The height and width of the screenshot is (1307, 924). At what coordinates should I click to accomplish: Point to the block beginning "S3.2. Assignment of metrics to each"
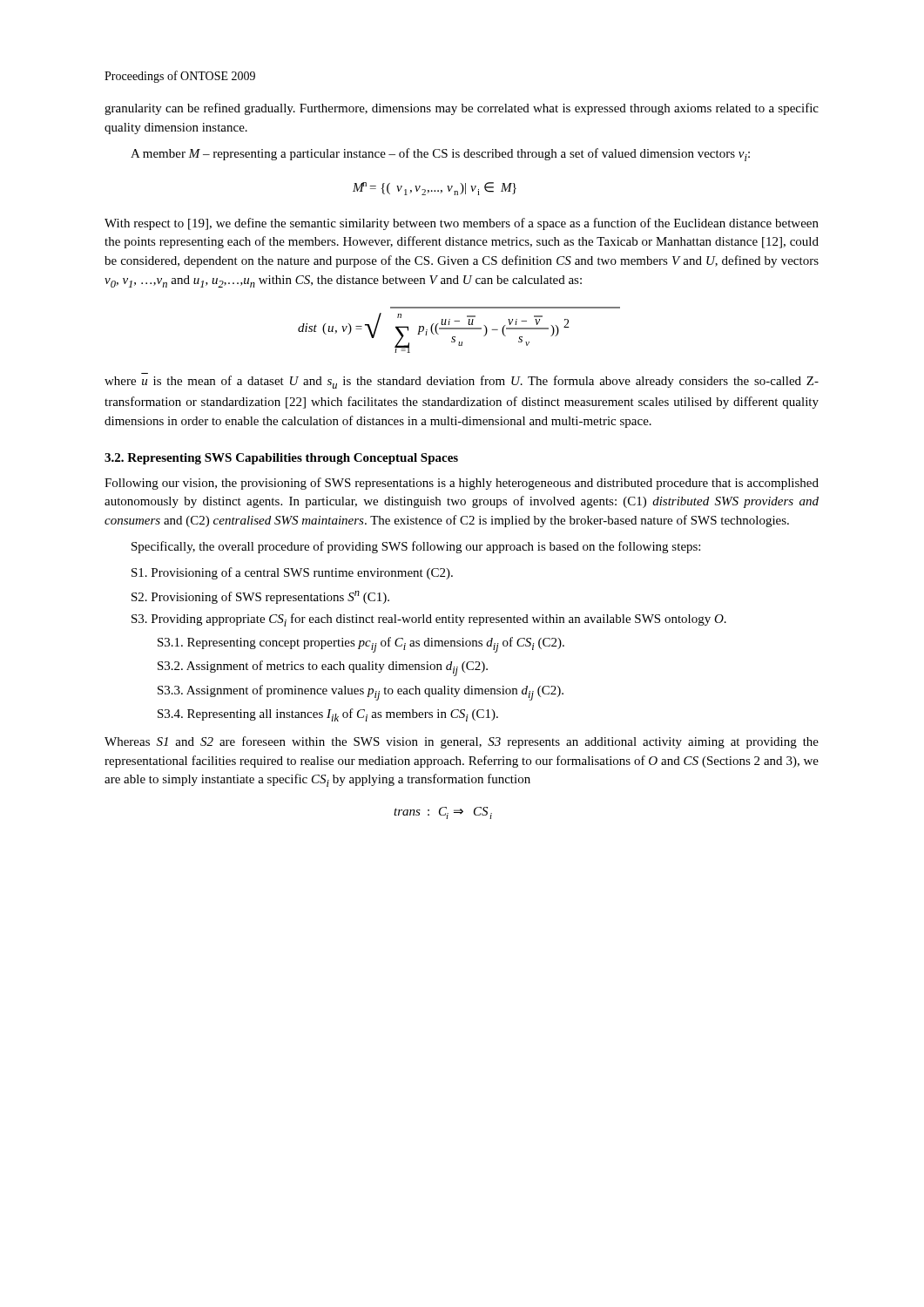323,668
